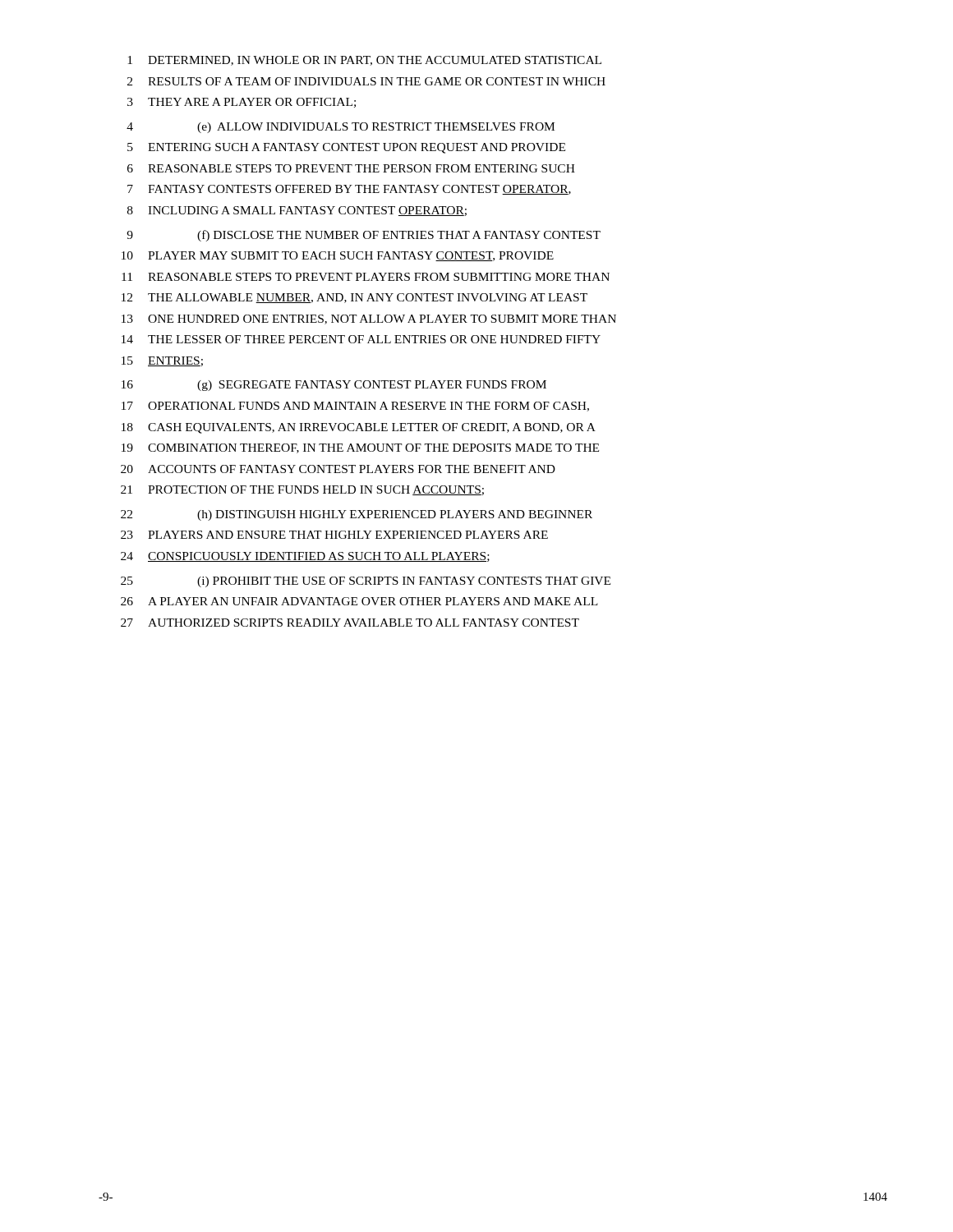
Task: Select the element starting "6 REASONABLE STEPS TO"
Action: coord(493,168)
